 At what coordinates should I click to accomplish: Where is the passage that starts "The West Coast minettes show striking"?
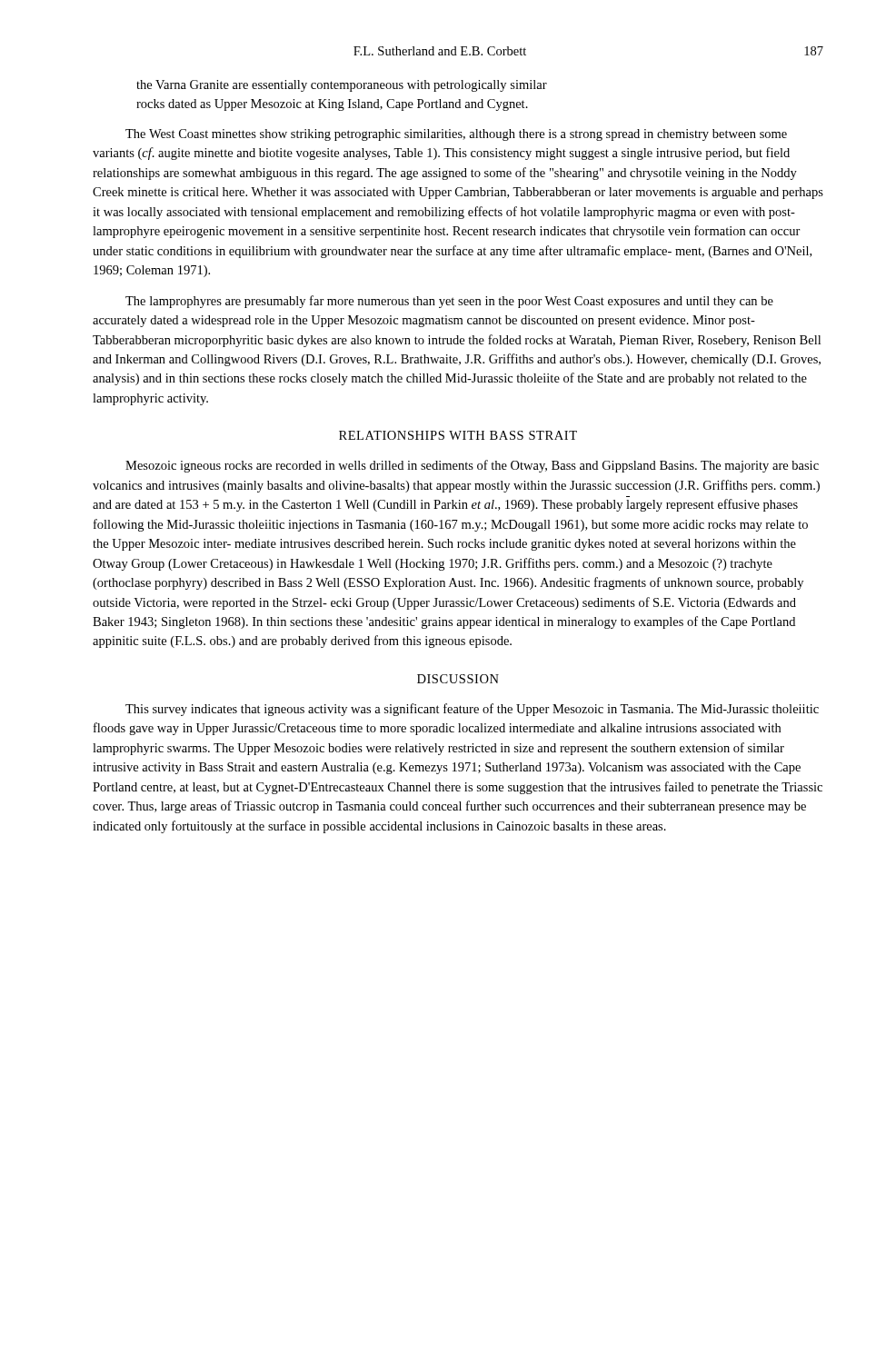tap(458, 202)
